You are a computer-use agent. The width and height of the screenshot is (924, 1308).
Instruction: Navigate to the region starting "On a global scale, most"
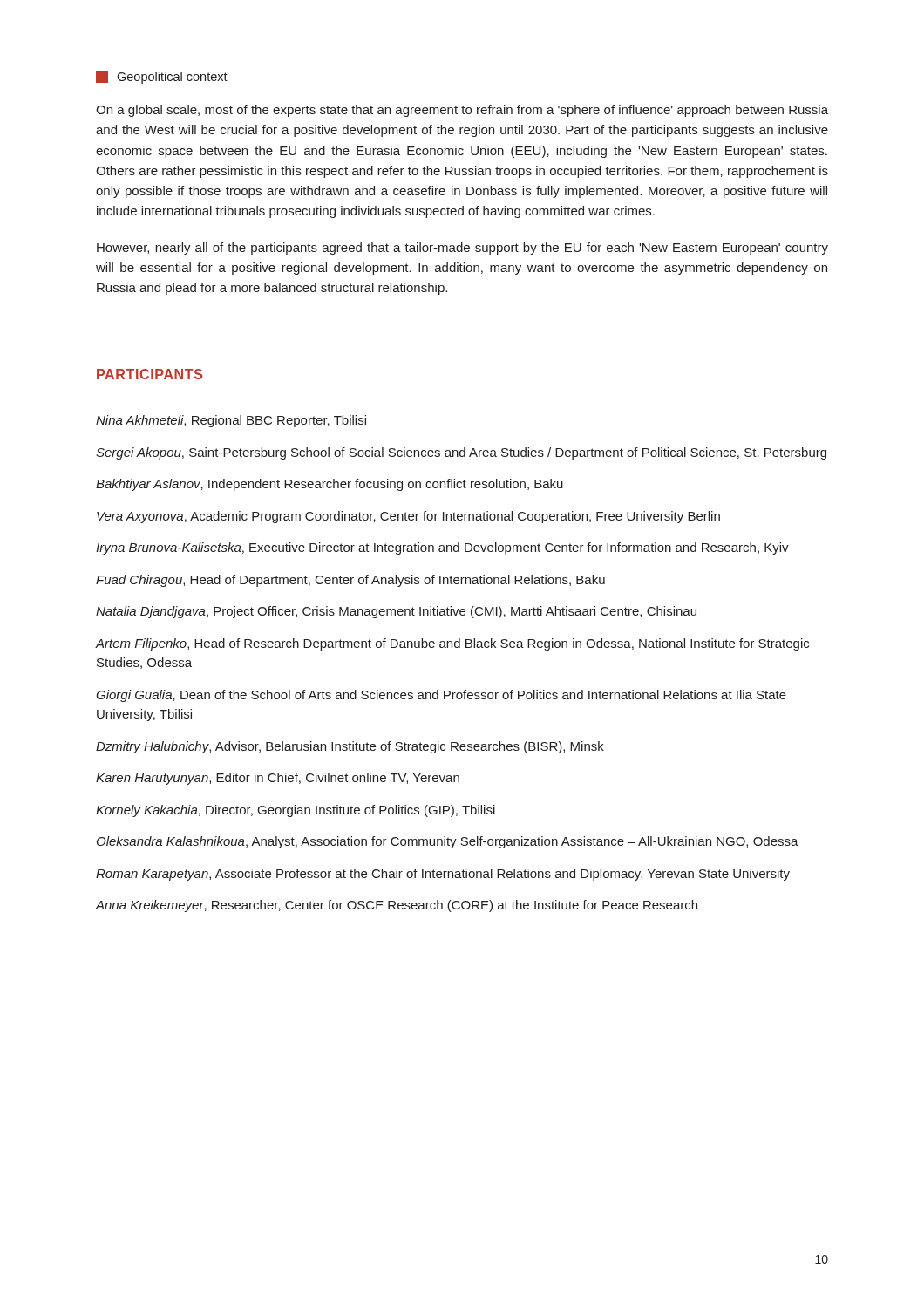click(x=462, y=160)
